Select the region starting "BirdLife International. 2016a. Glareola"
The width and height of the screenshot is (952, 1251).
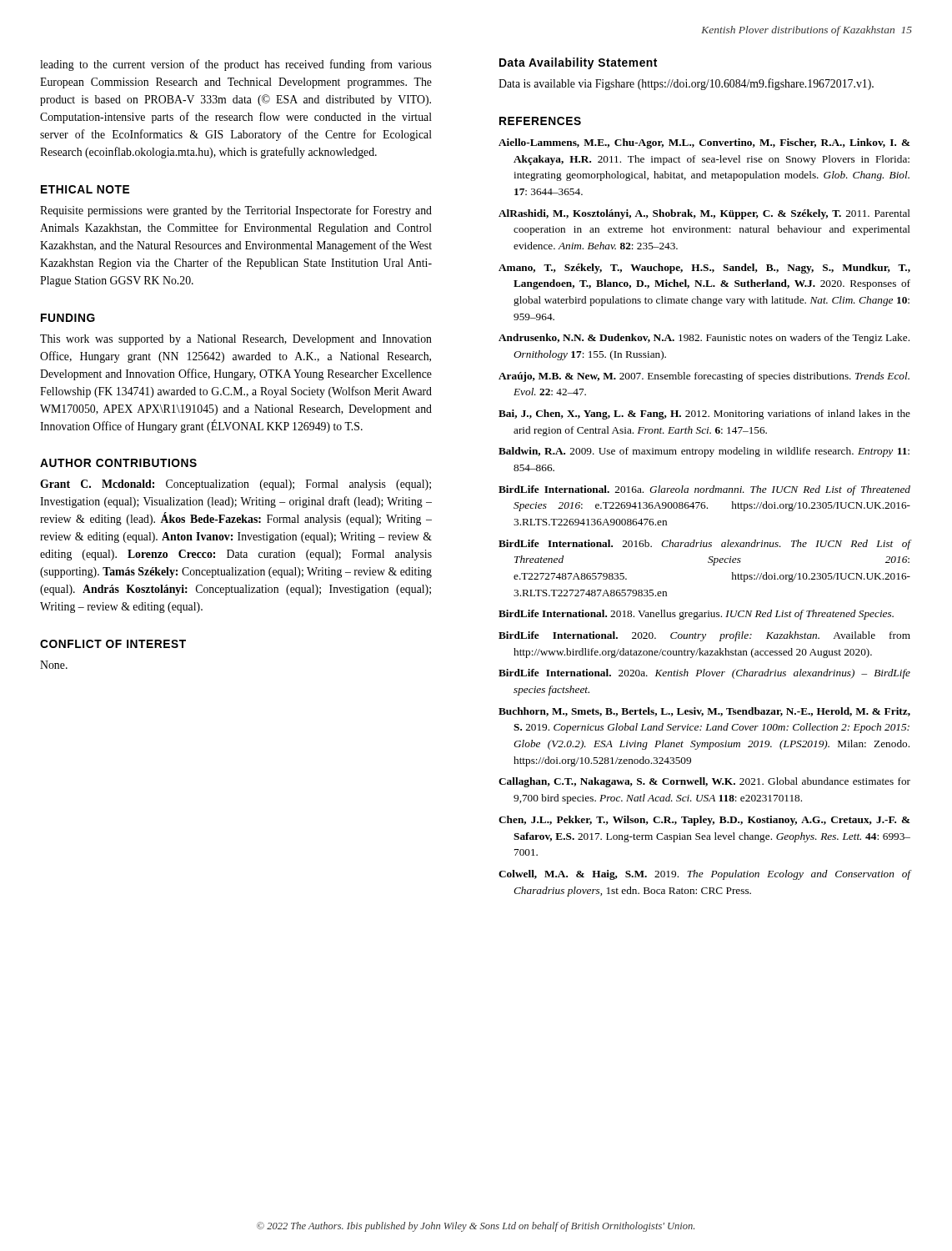coord(704,505)
